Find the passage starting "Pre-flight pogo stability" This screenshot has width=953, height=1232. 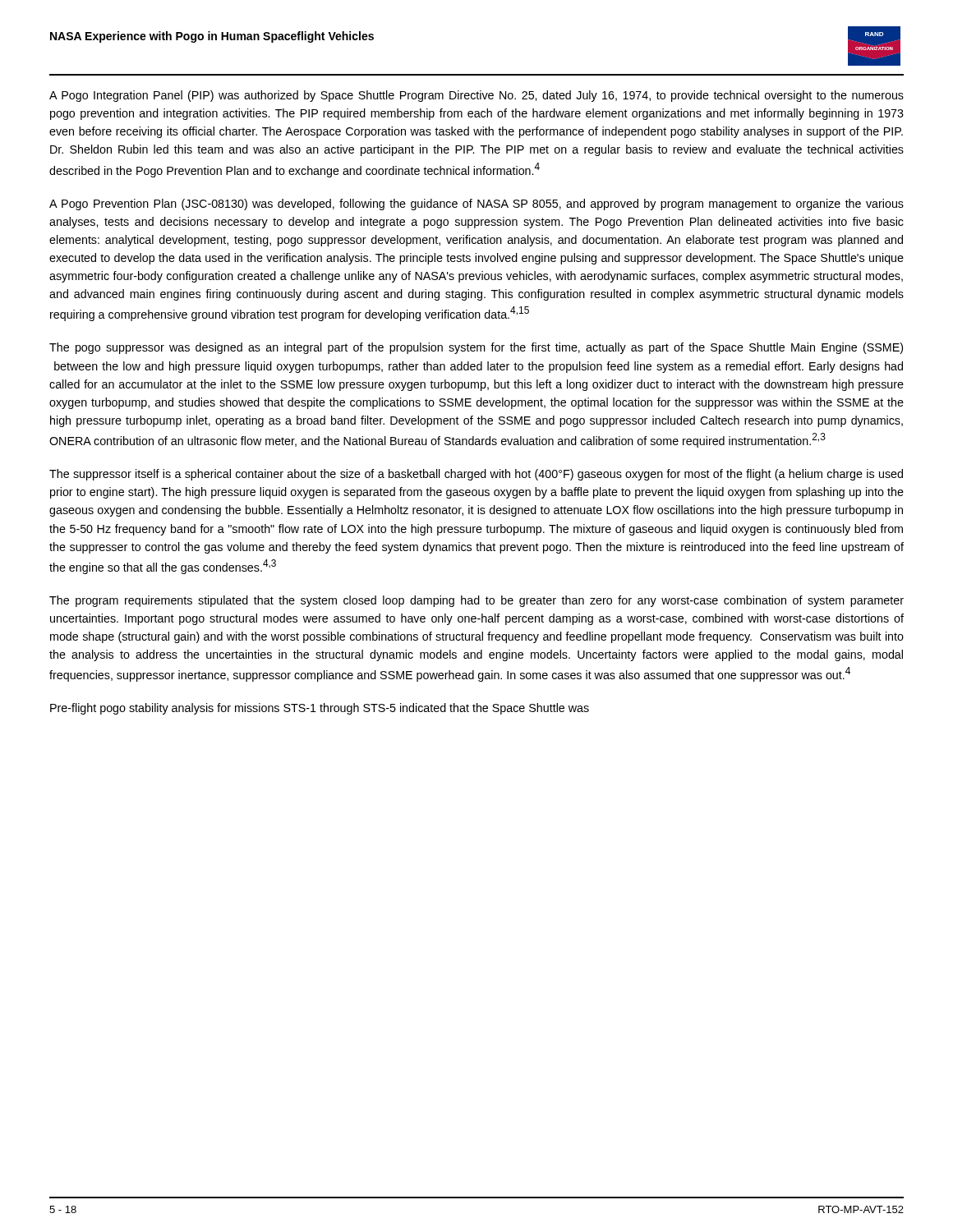click(x=319, y=708)
